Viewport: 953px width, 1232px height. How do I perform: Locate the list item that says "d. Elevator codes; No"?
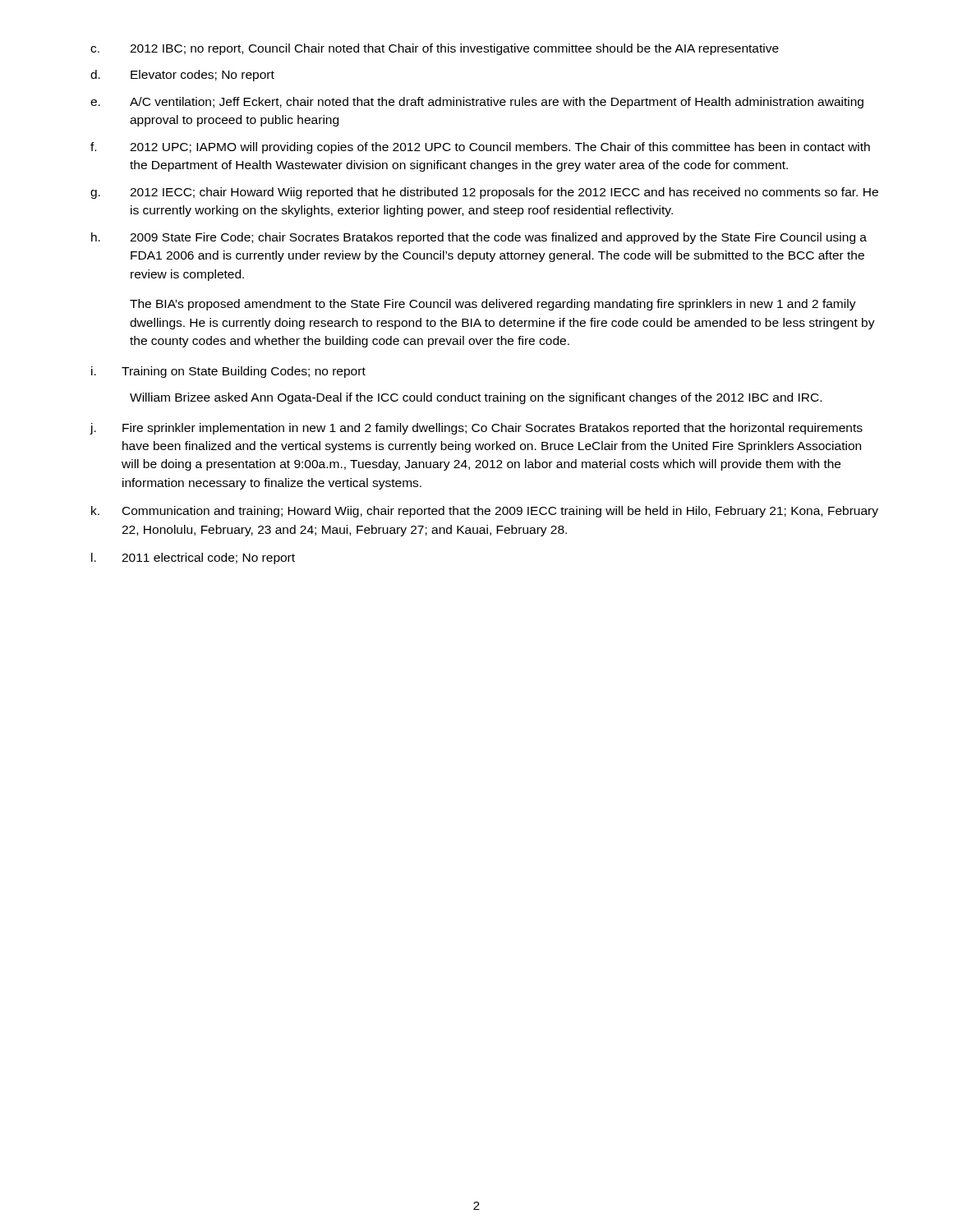(x=182, y=76)
